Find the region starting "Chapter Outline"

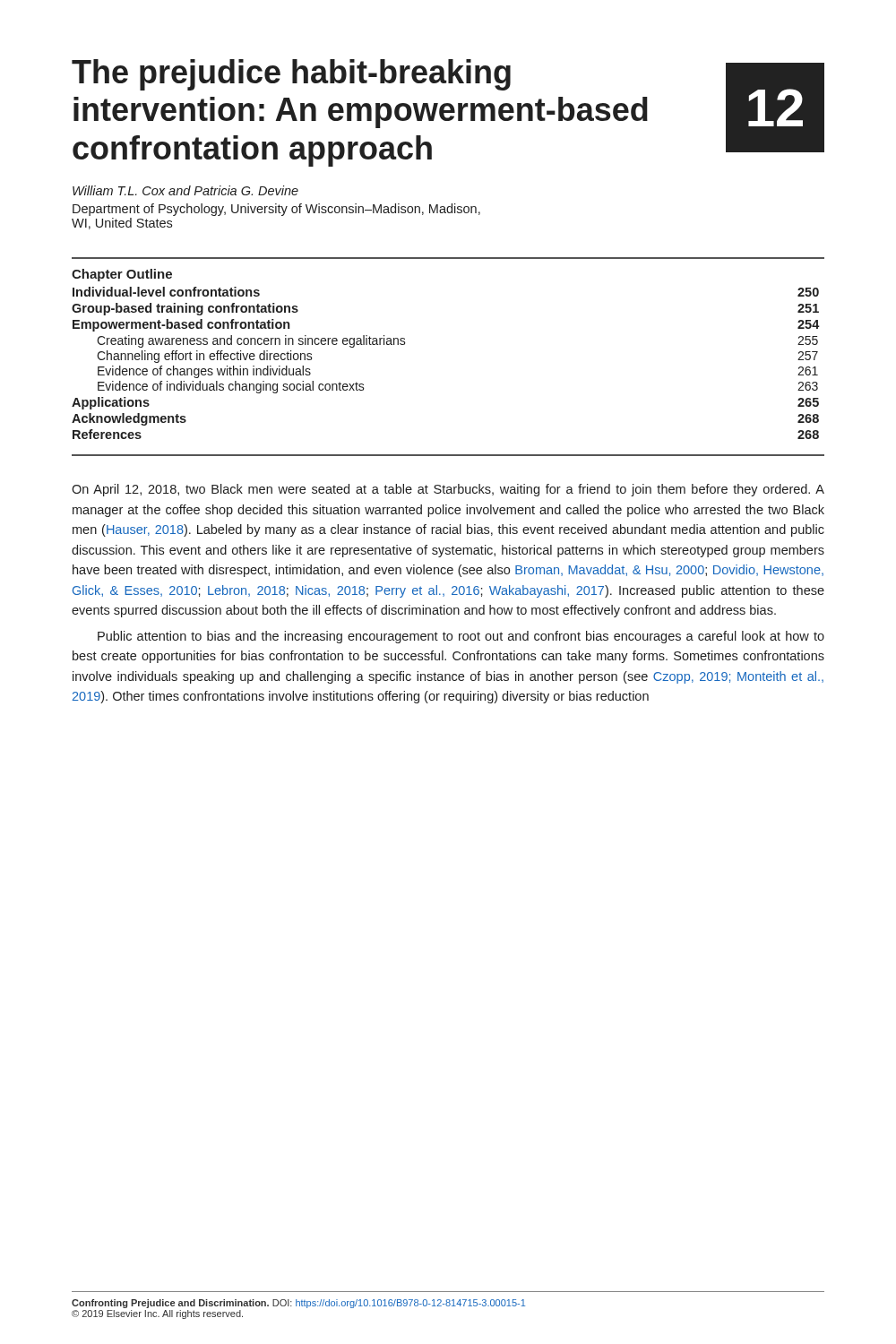click(x=122, y=274)
